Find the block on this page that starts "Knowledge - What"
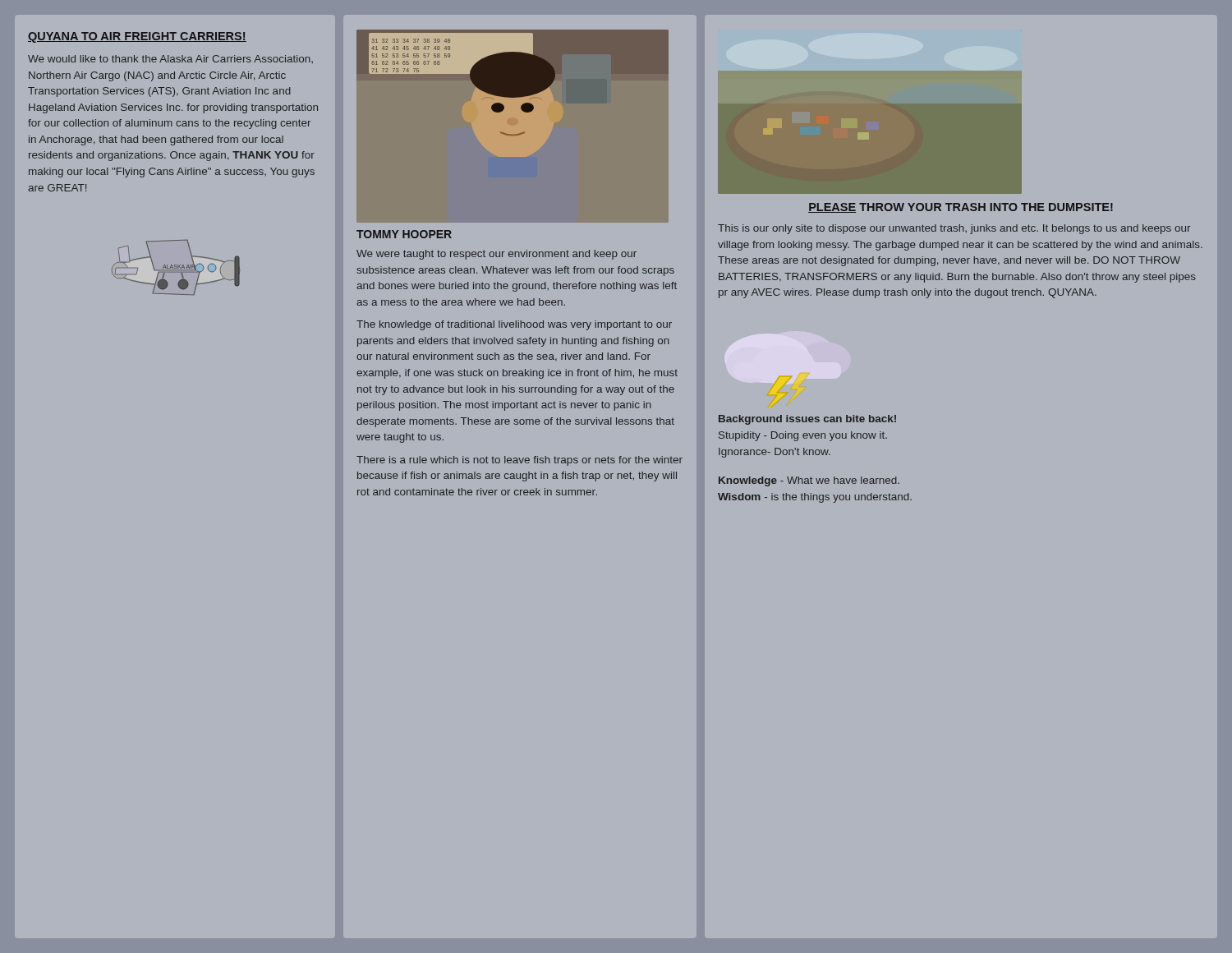The image size is (1232, 953). click(815, 488)
